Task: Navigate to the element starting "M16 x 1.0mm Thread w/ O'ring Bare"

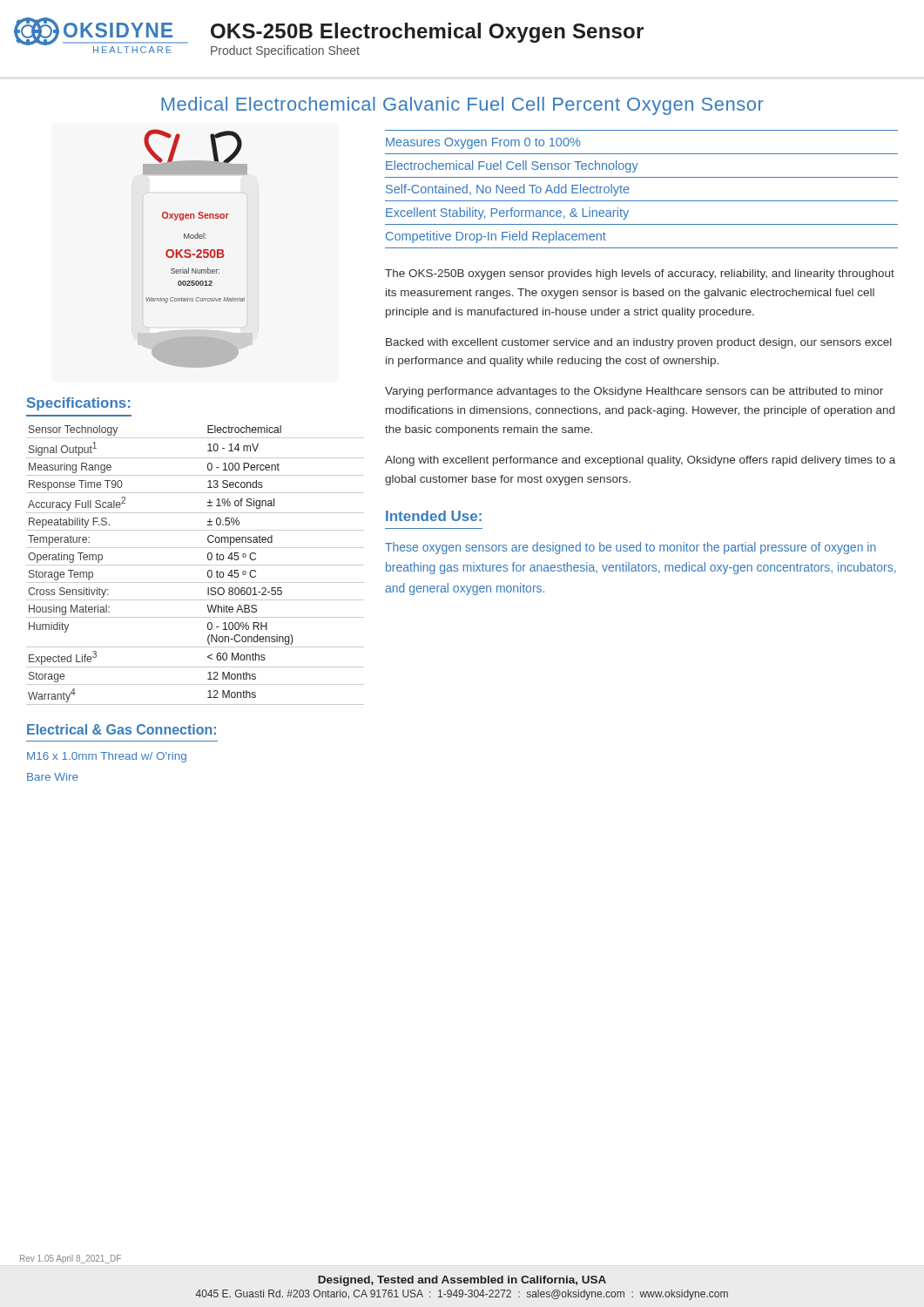Action: (107, 766)
